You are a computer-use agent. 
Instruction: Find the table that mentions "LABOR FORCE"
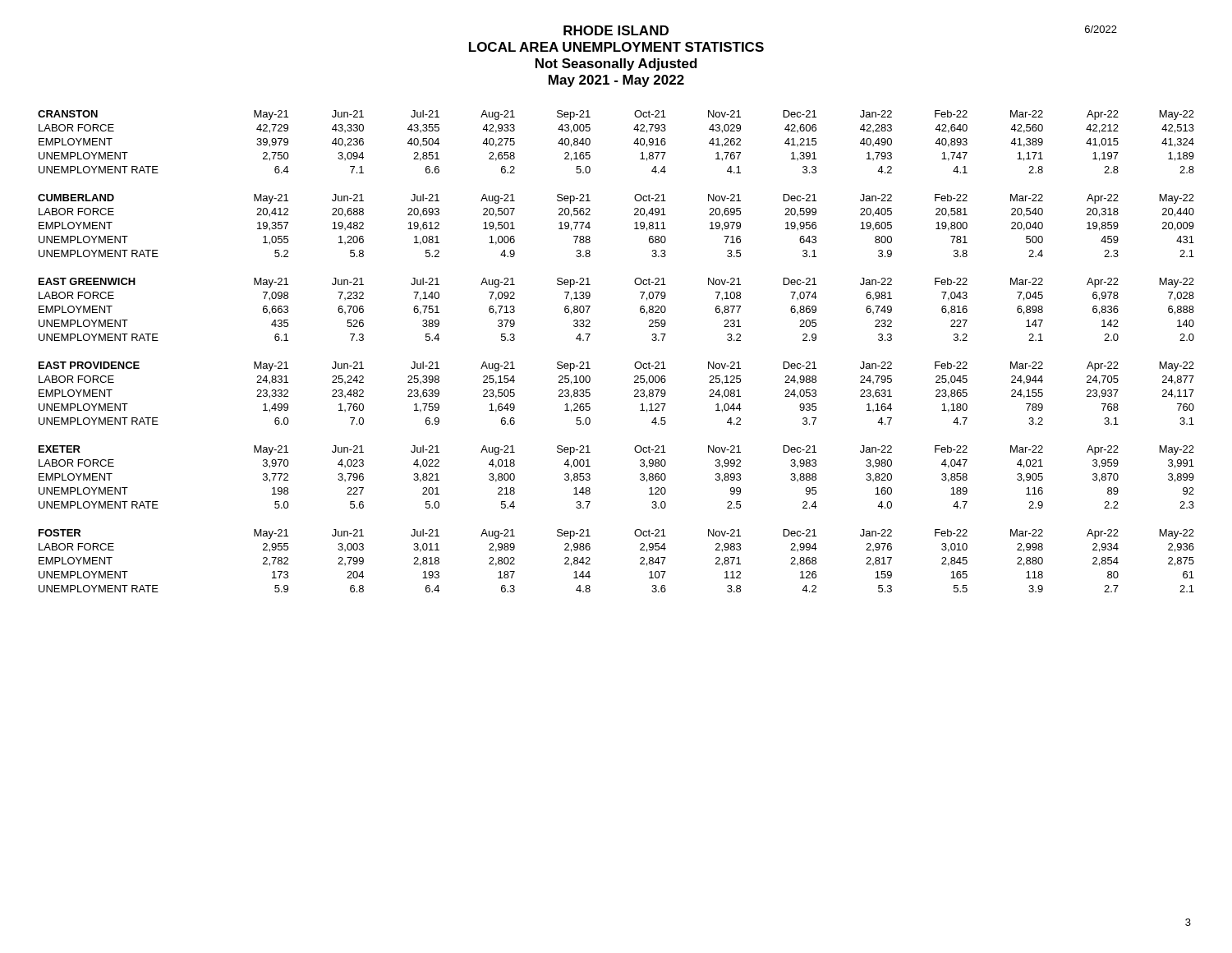(x=616, y=351)
